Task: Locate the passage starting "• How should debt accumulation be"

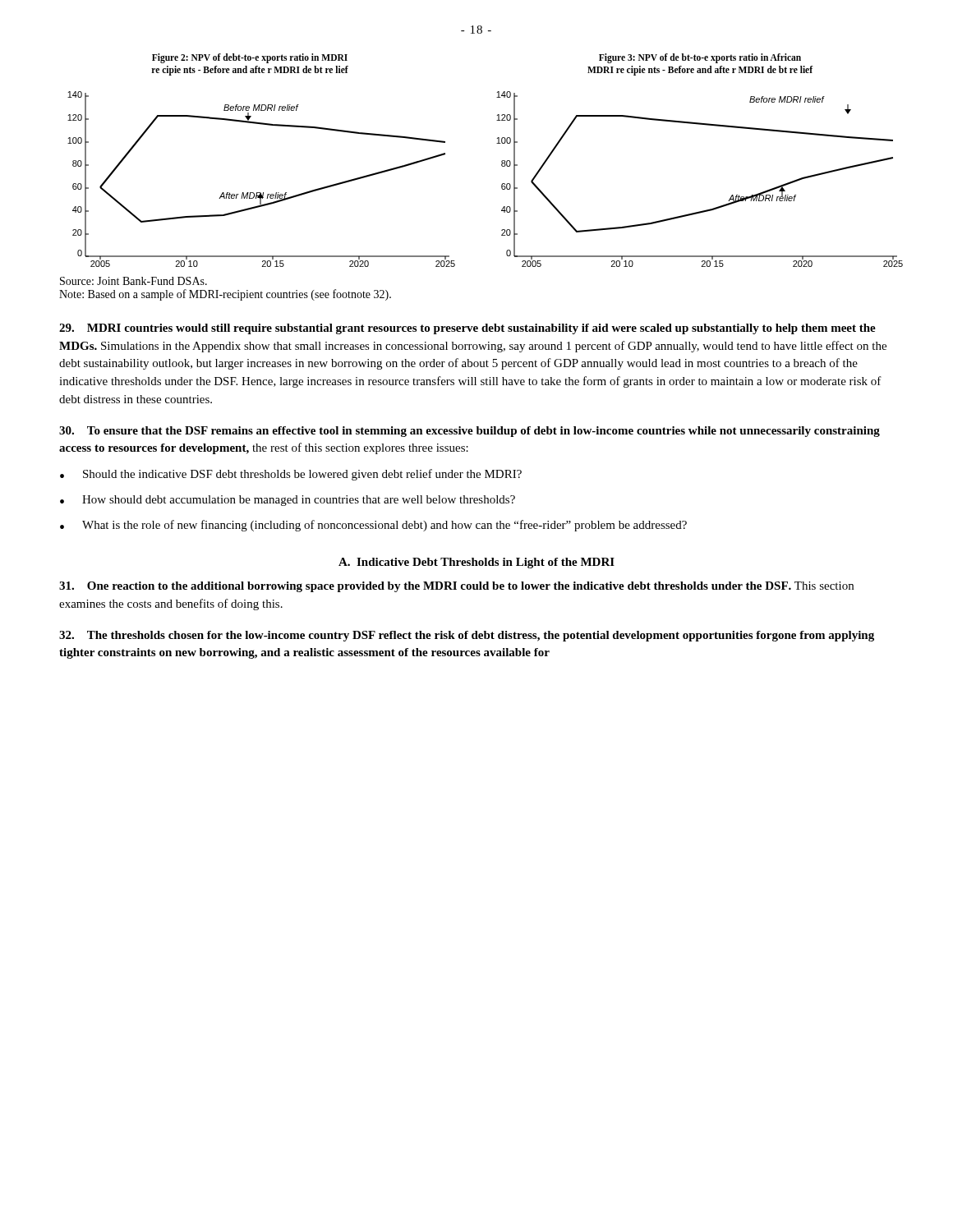Action: 476,502
